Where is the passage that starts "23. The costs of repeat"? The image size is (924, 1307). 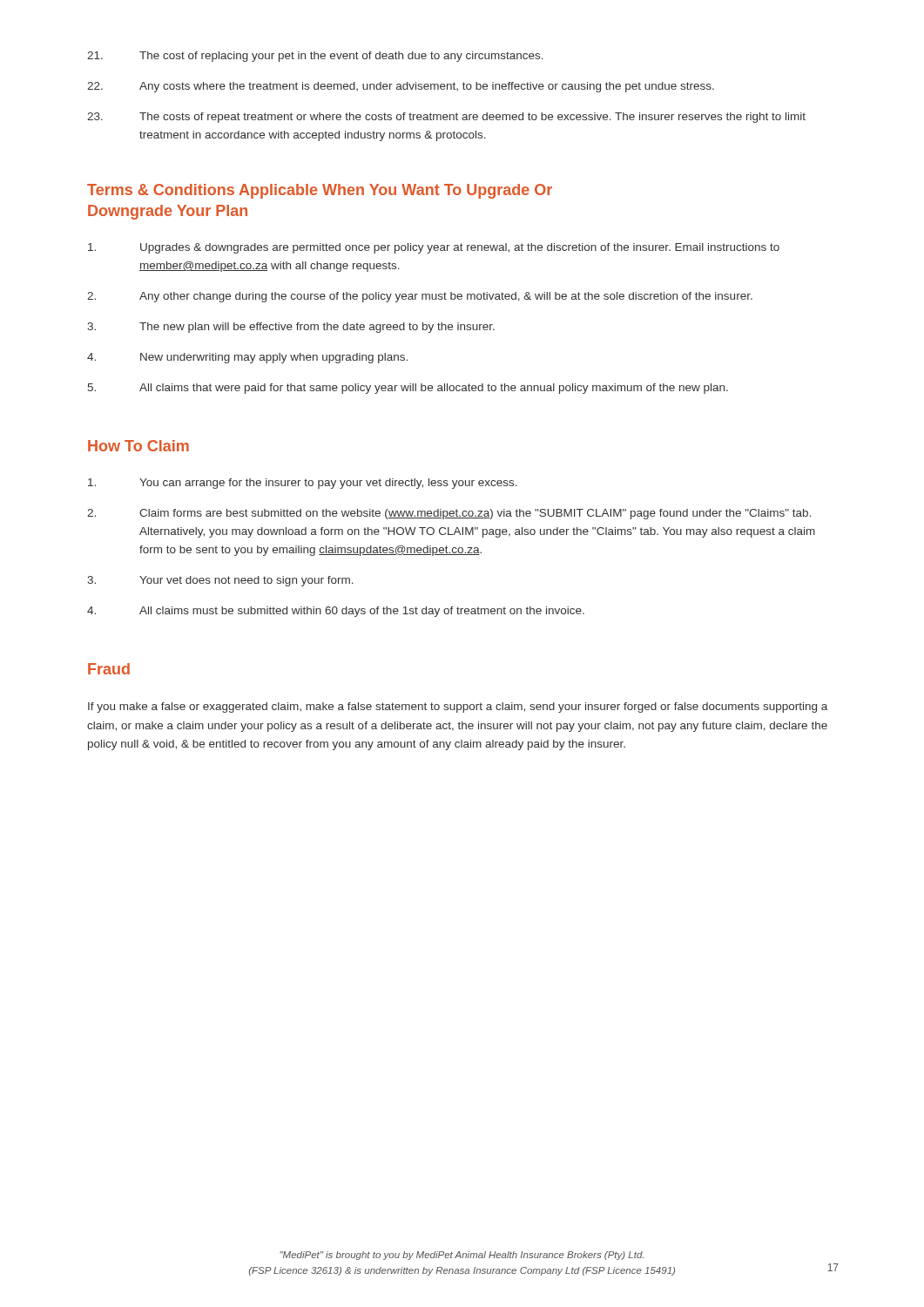pos(462,126)
